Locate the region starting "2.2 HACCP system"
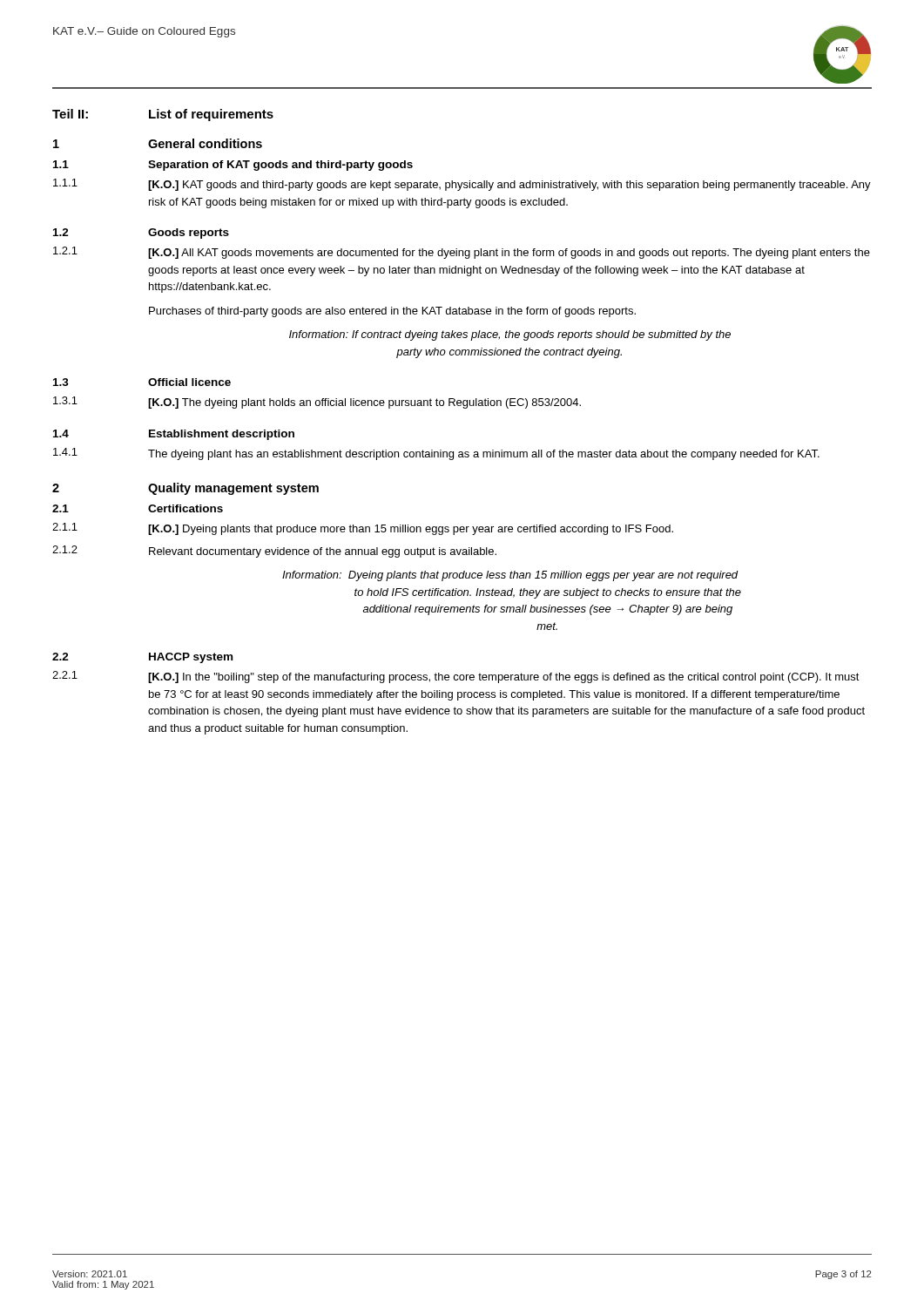The height and width of the screenshot is (1307, 924). (64, 657)
